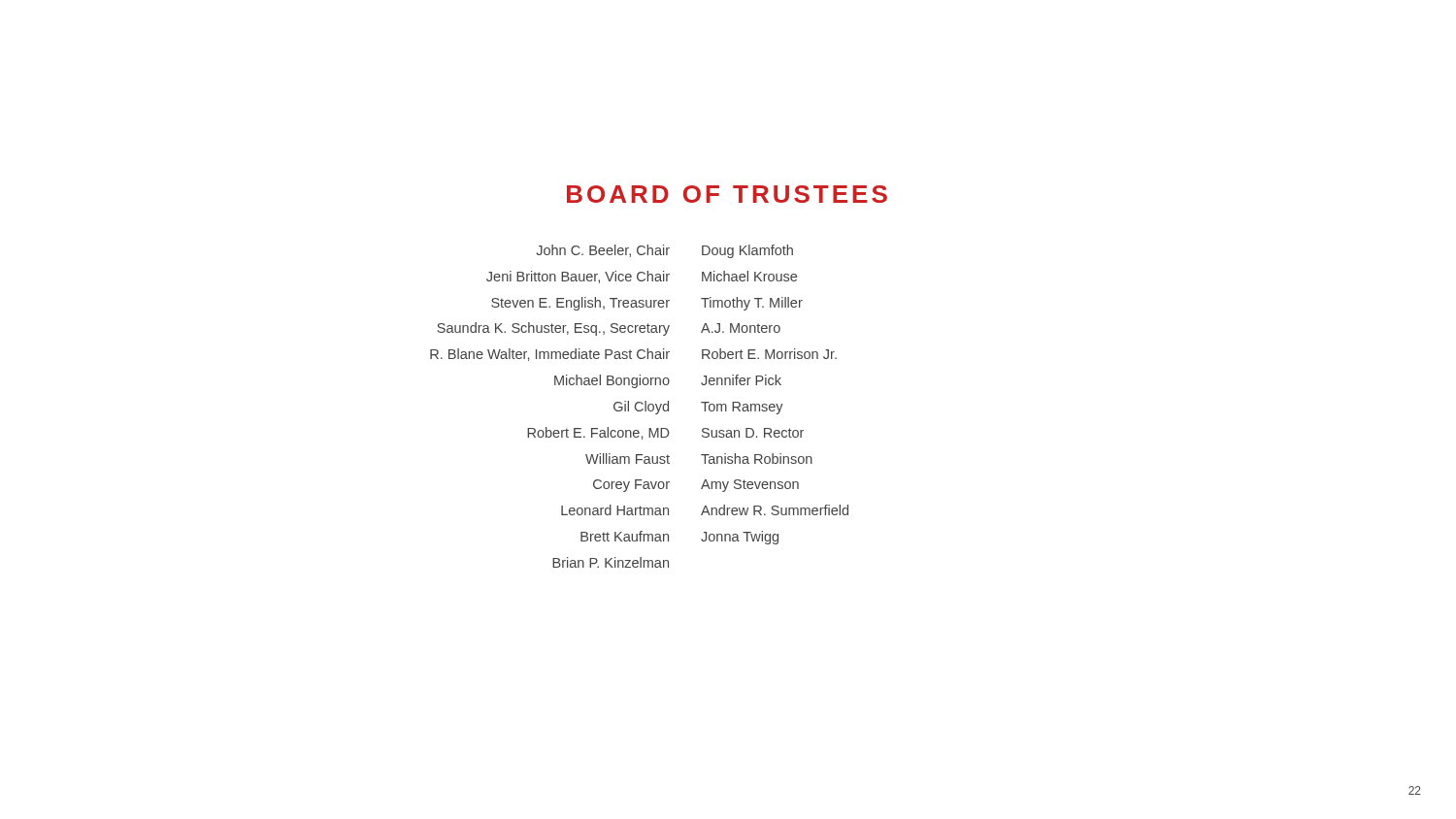Locate the passage starting "Michael Bongiorno"
1456x819 pixels.
(x=611, y=380)
